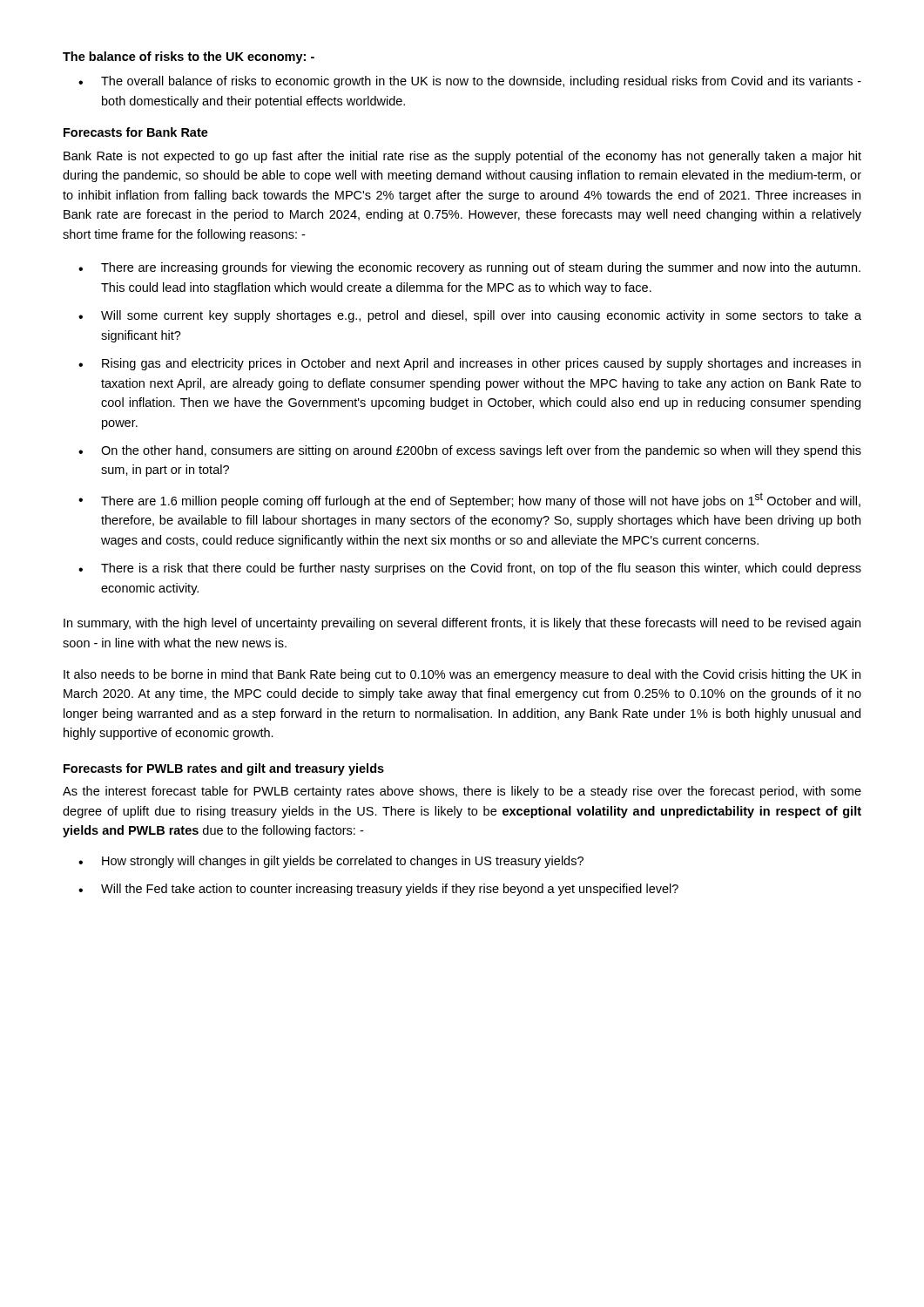The width and height of the screenshot is (924, 1307).
Task: Find the block on this page that starts "• Will some"
Action: 470,326
